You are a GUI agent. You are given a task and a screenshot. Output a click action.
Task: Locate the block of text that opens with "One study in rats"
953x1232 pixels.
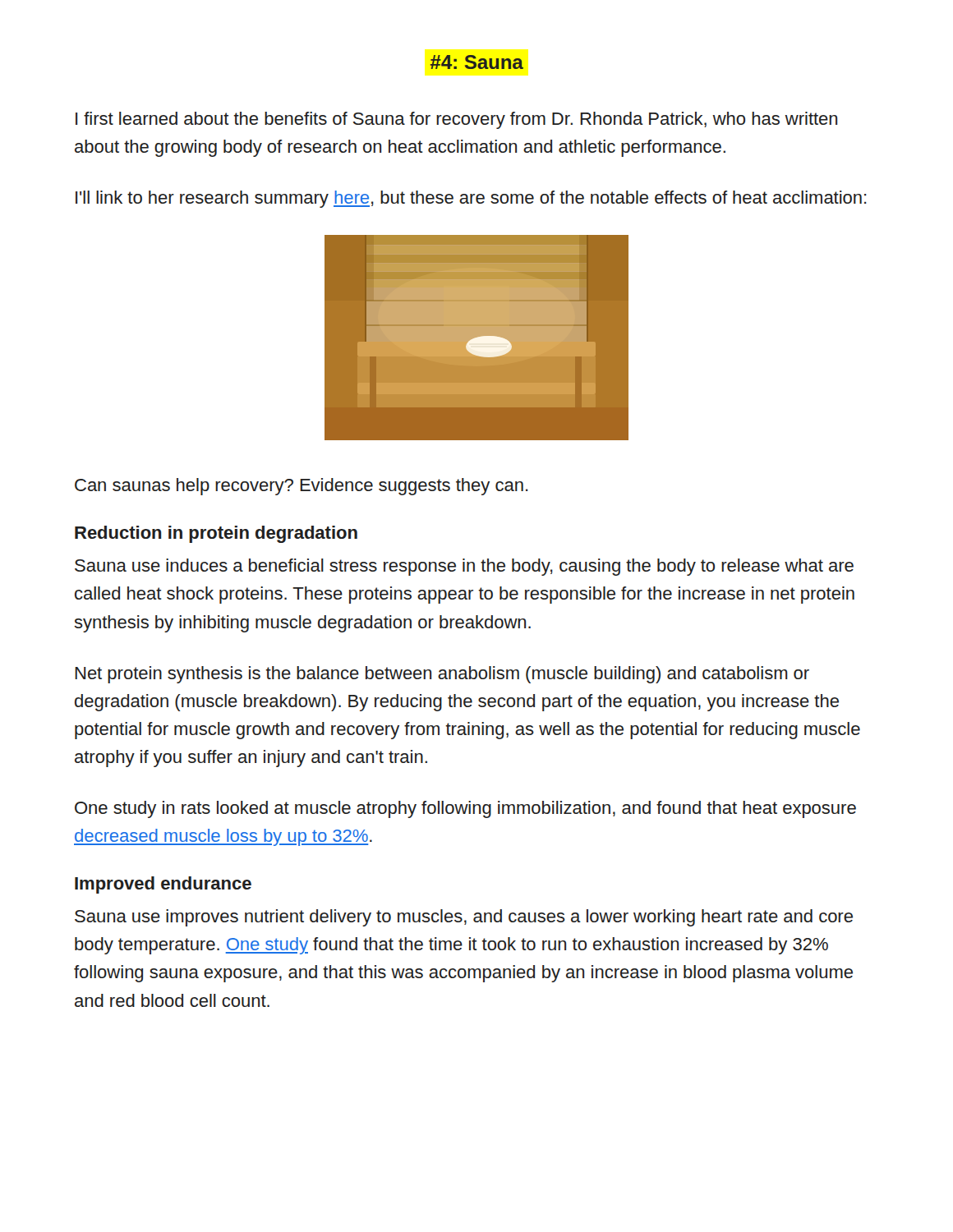[465, 822]
